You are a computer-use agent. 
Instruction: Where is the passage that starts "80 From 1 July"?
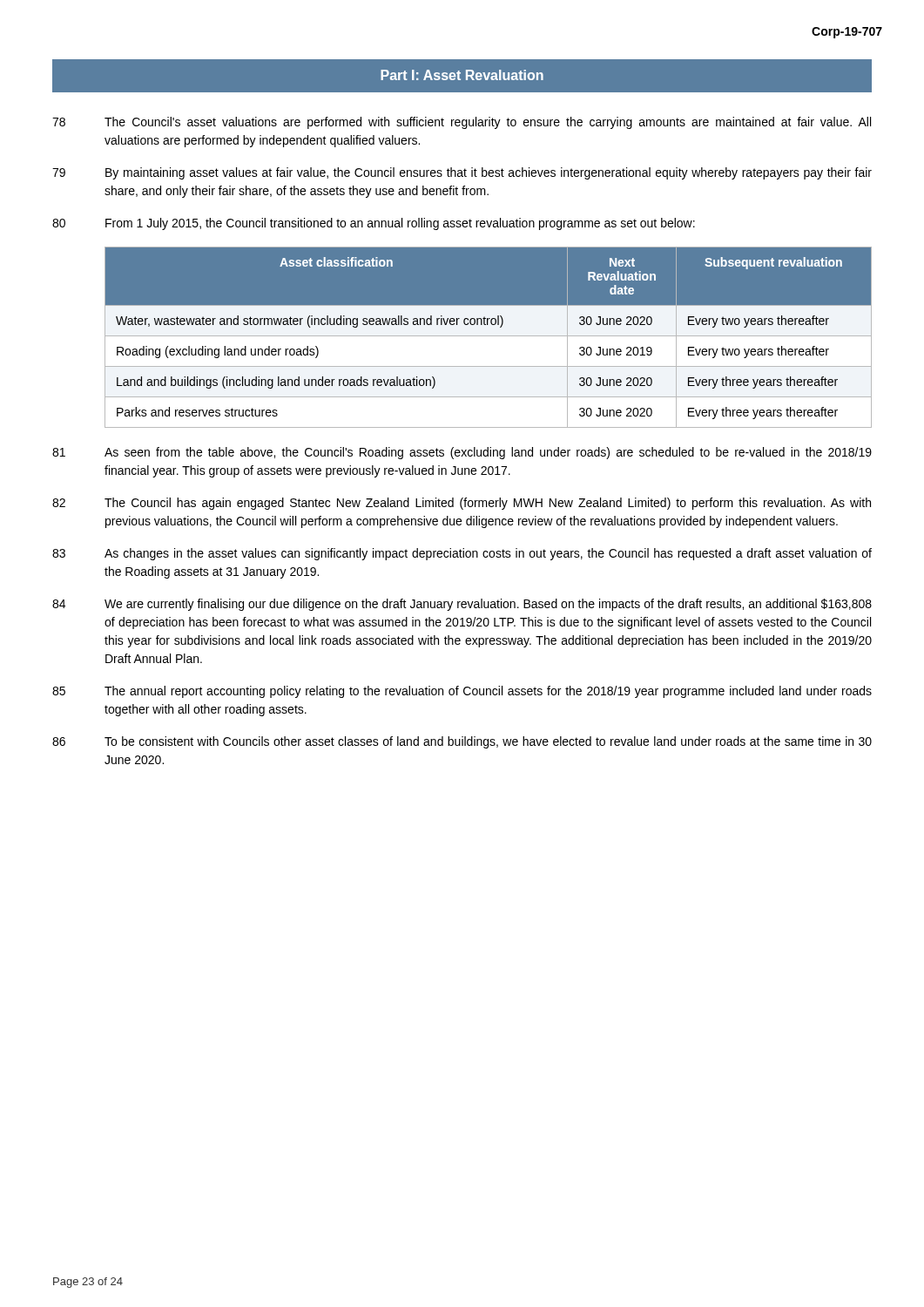[462, 223]
